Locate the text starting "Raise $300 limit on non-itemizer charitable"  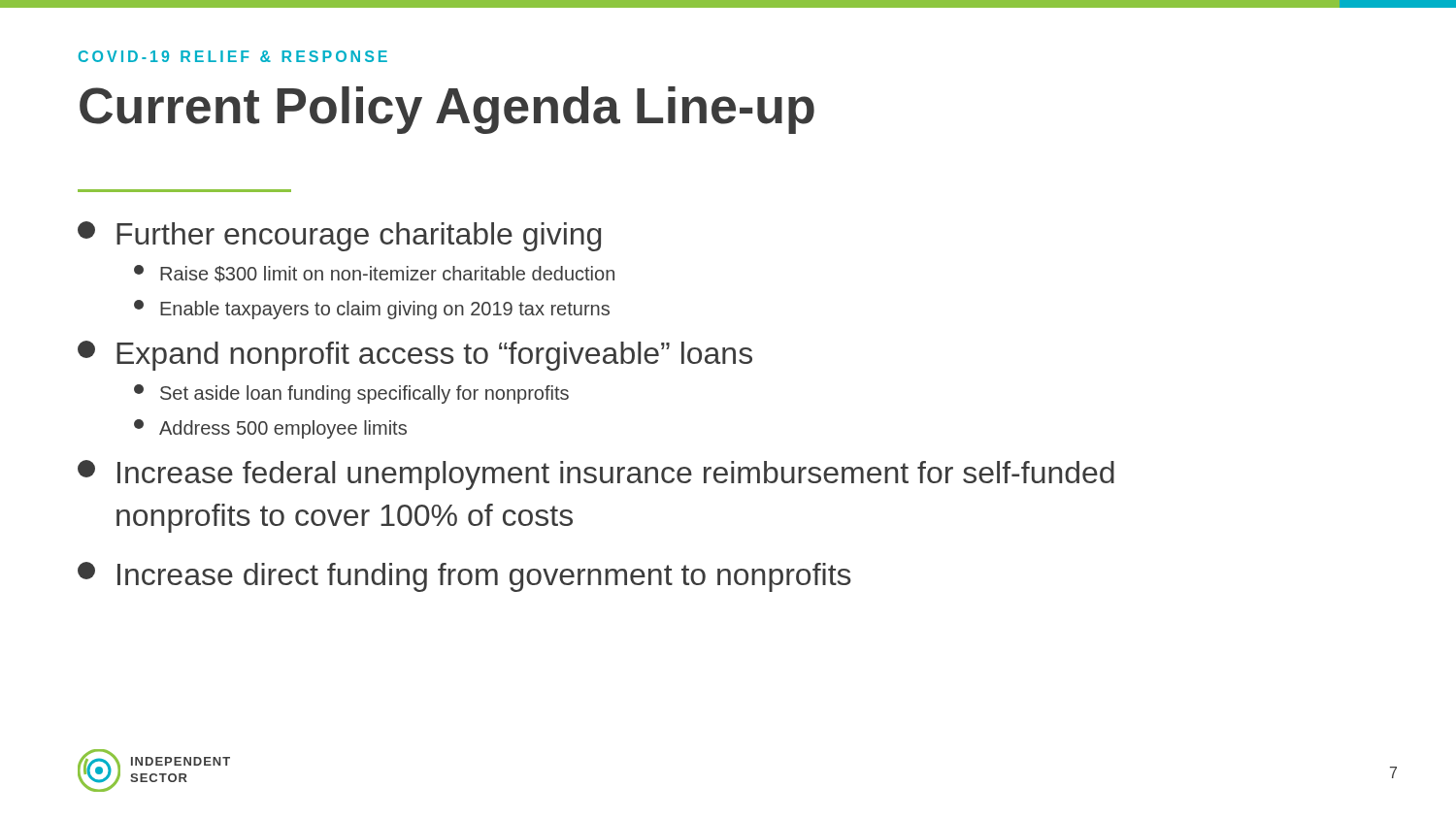[x=375, y=274]
